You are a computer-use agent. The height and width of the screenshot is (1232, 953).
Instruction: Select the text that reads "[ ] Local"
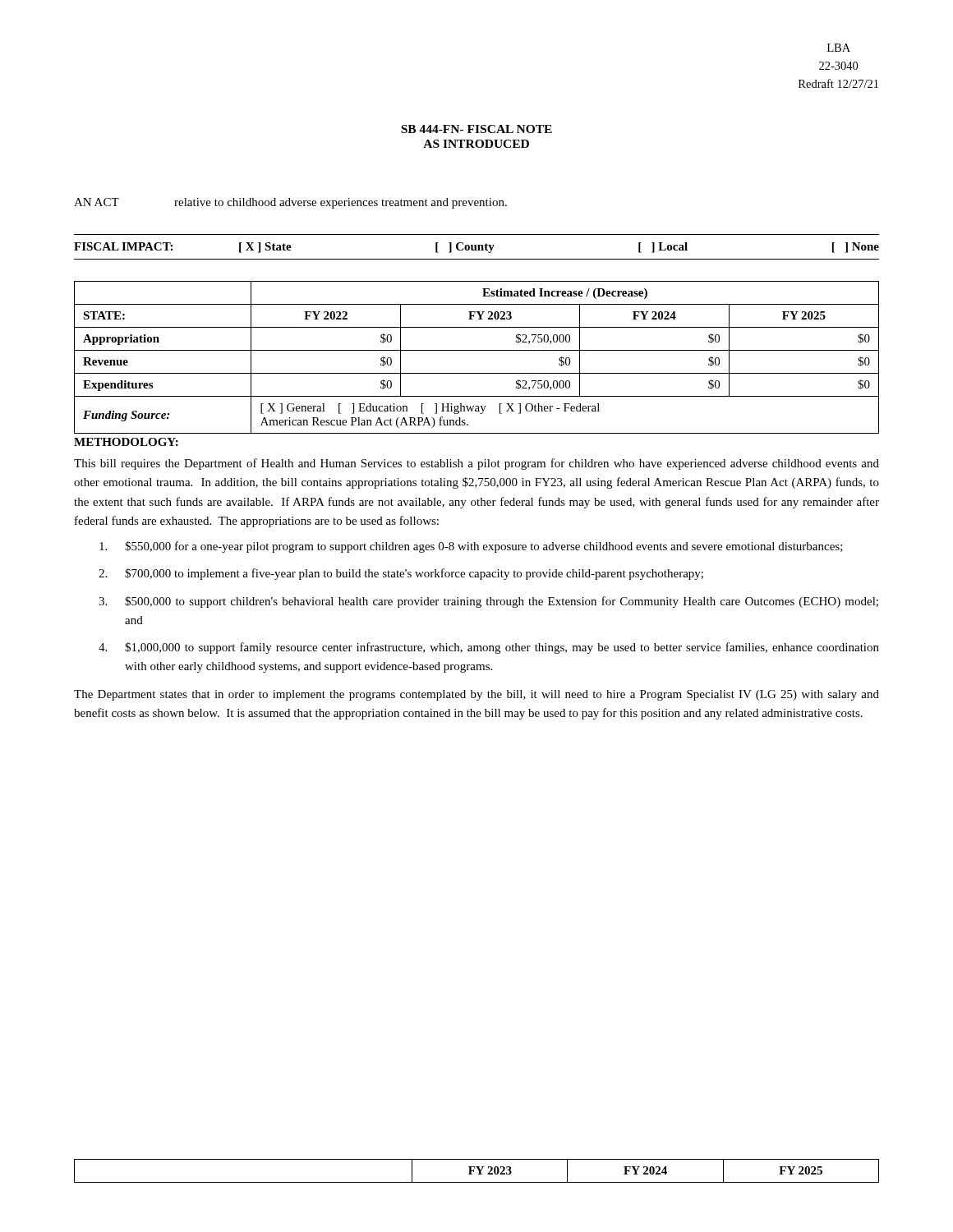tap(663, 246)
